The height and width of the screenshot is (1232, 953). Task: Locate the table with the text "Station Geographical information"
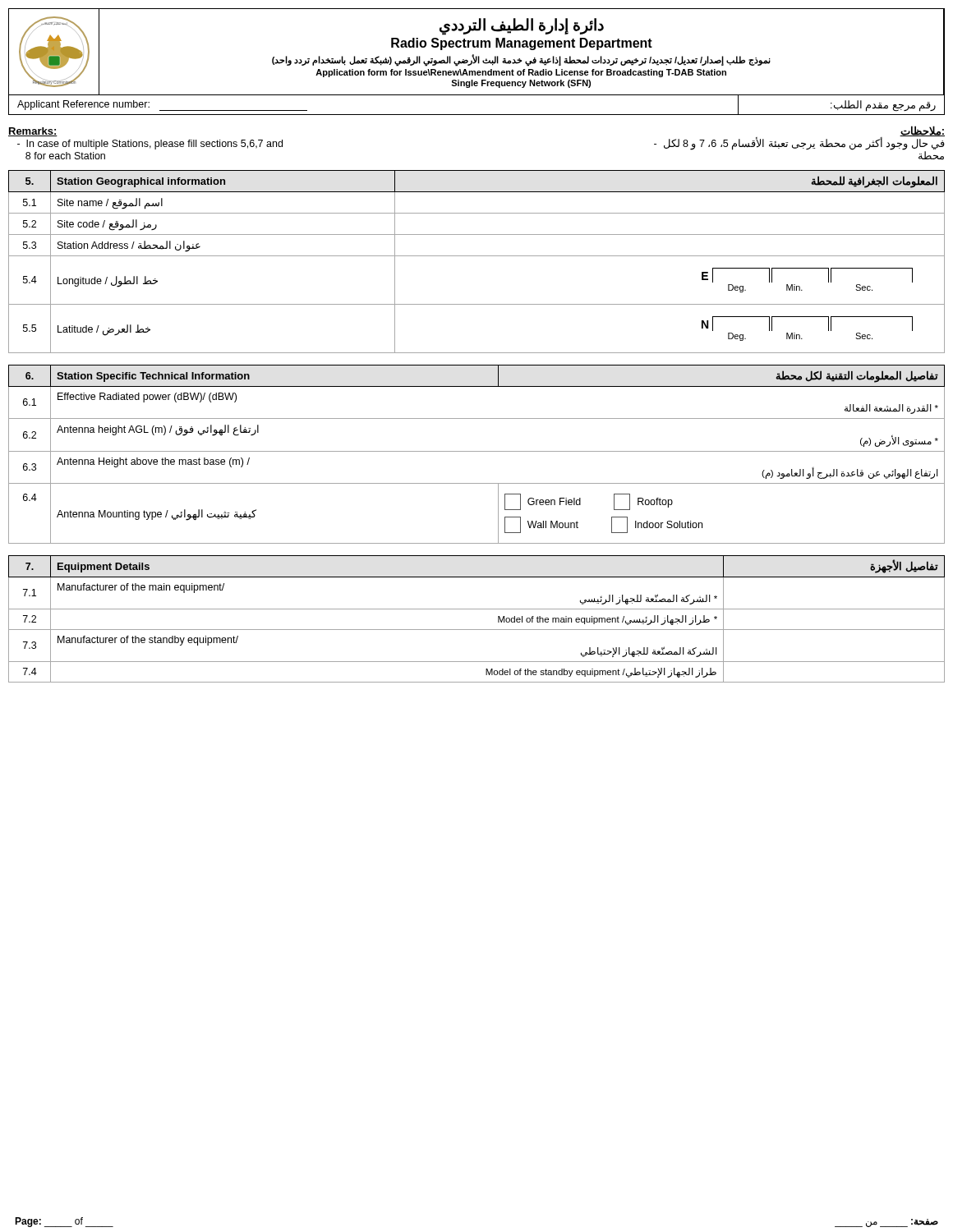[x=476, y=262]
